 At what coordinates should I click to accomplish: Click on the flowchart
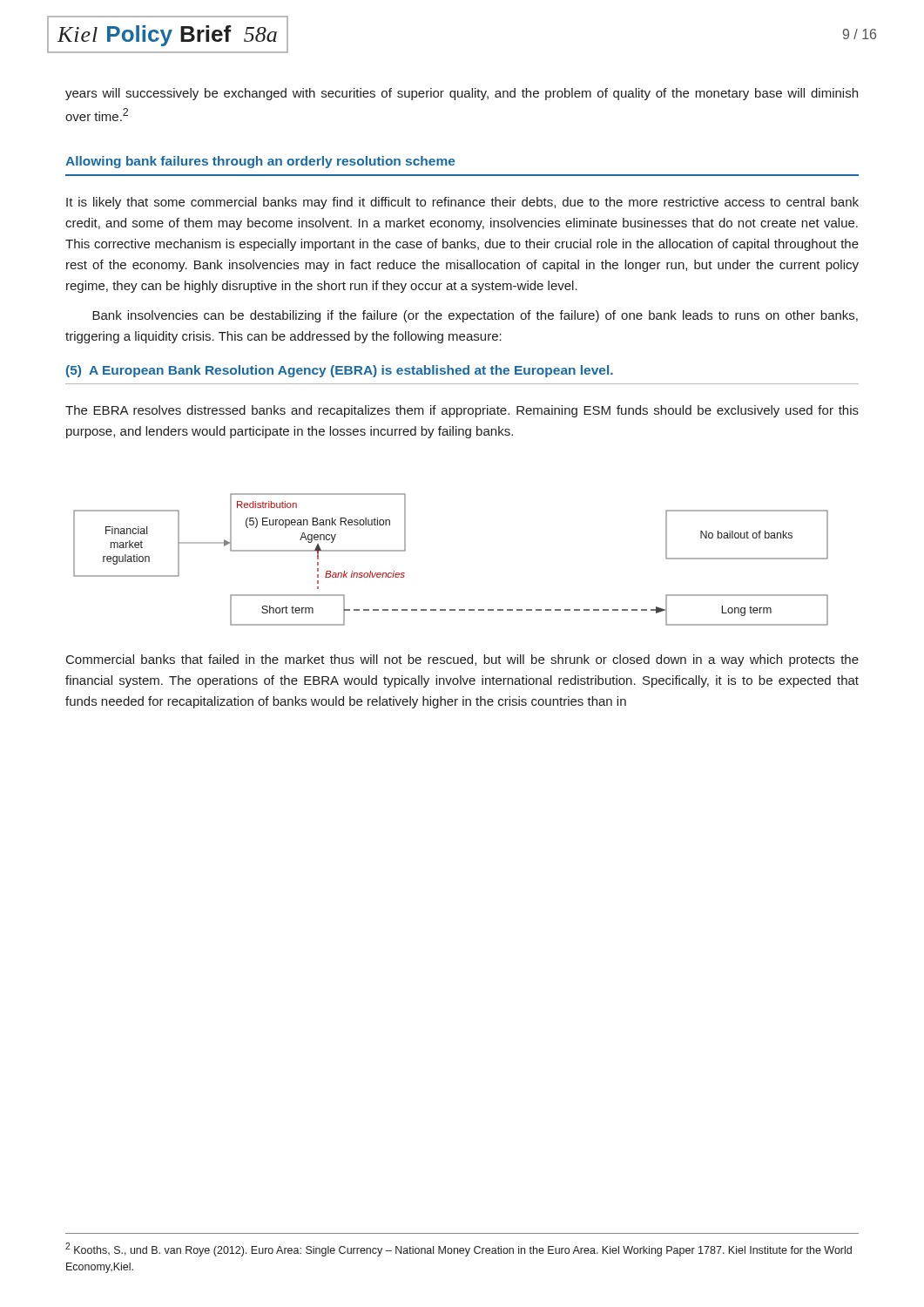pos(462,545)
